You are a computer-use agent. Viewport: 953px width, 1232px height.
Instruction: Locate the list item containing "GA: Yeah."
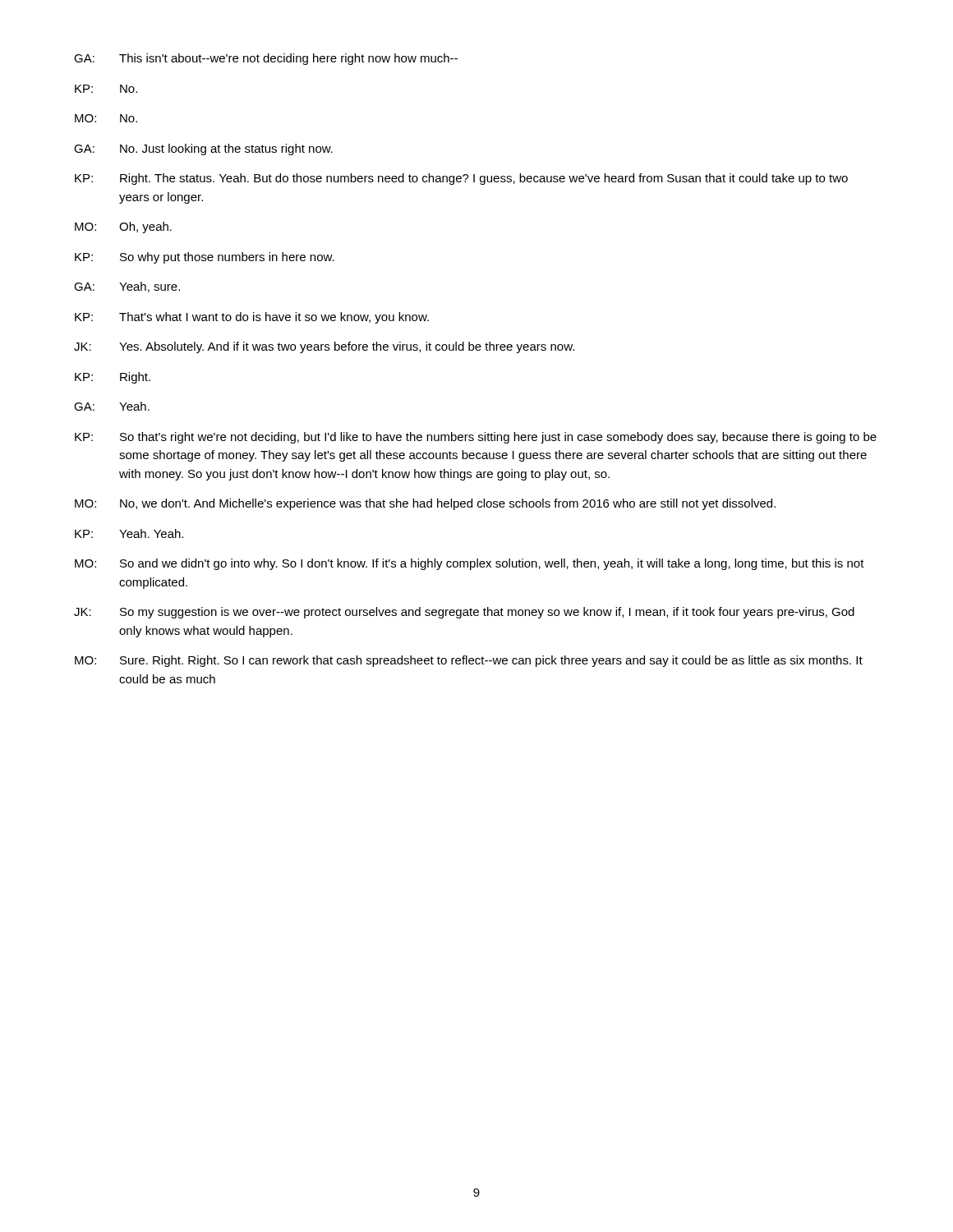click(88, 405)
